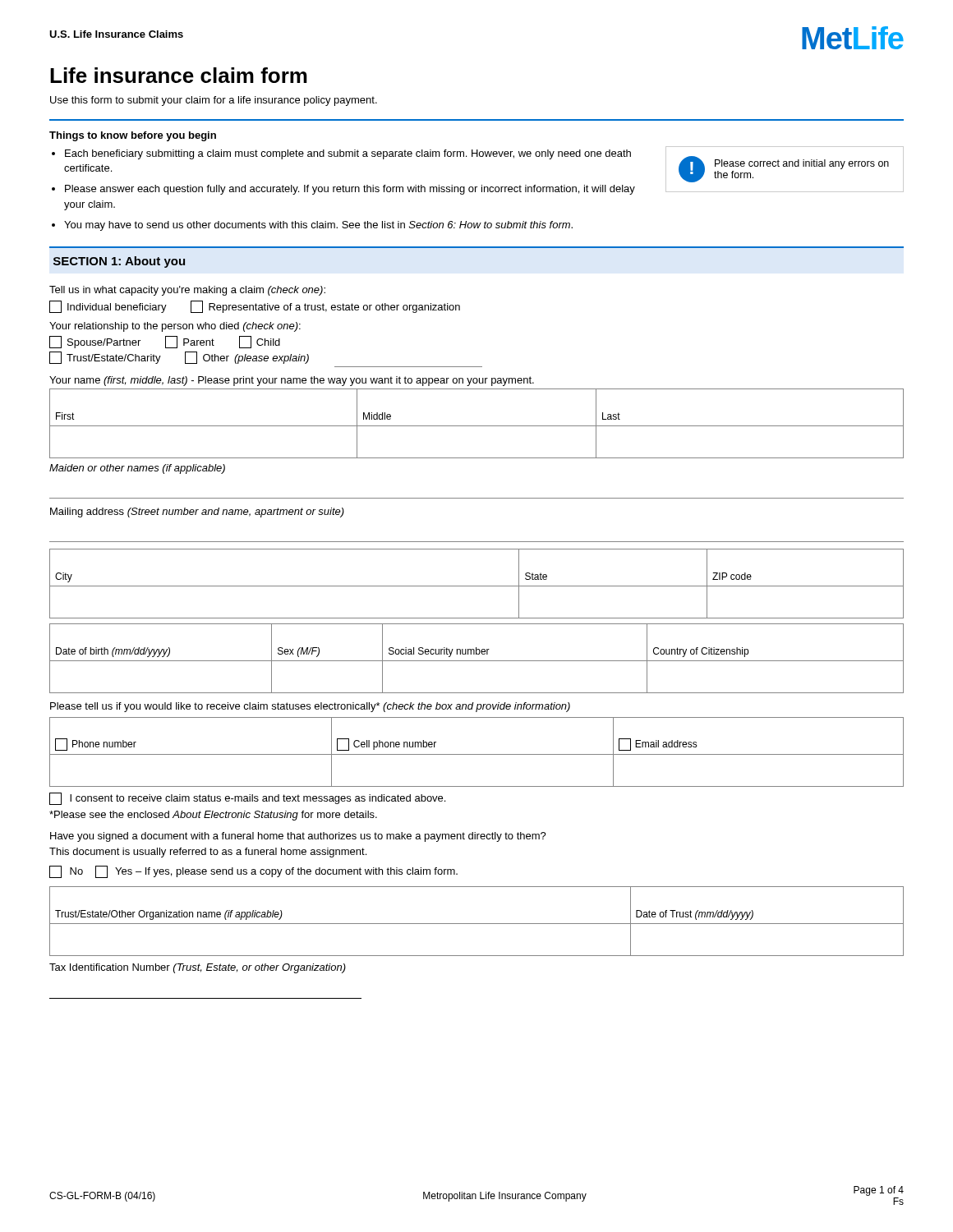Navigate to the passage starting "Please see the enclosed About Electronic Statusing for"

click(x=213, y=814)
